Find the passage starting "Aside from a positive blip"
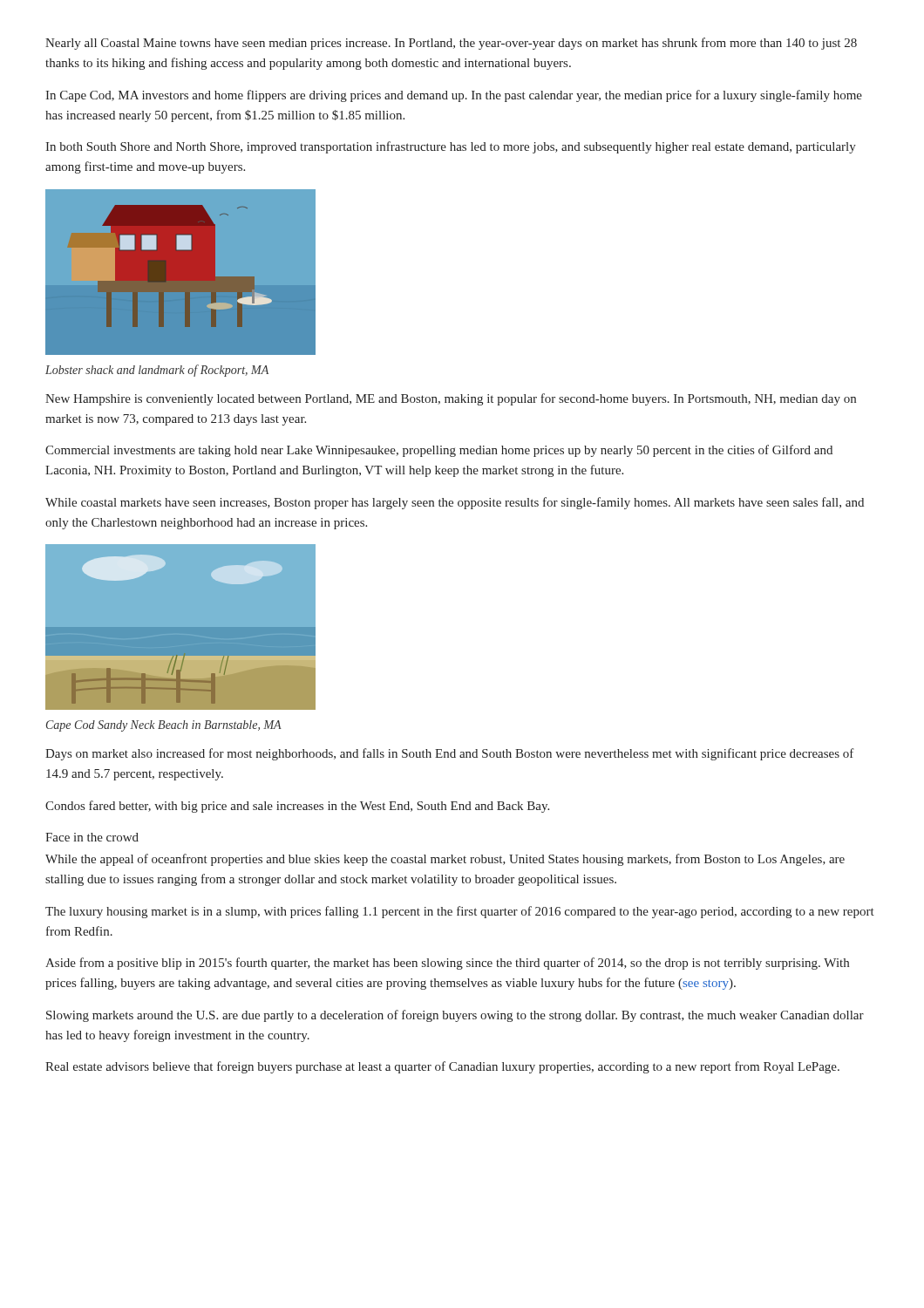Image resolution: width=924 pixels, height=1308 pixels. click(x=447, y=973)
